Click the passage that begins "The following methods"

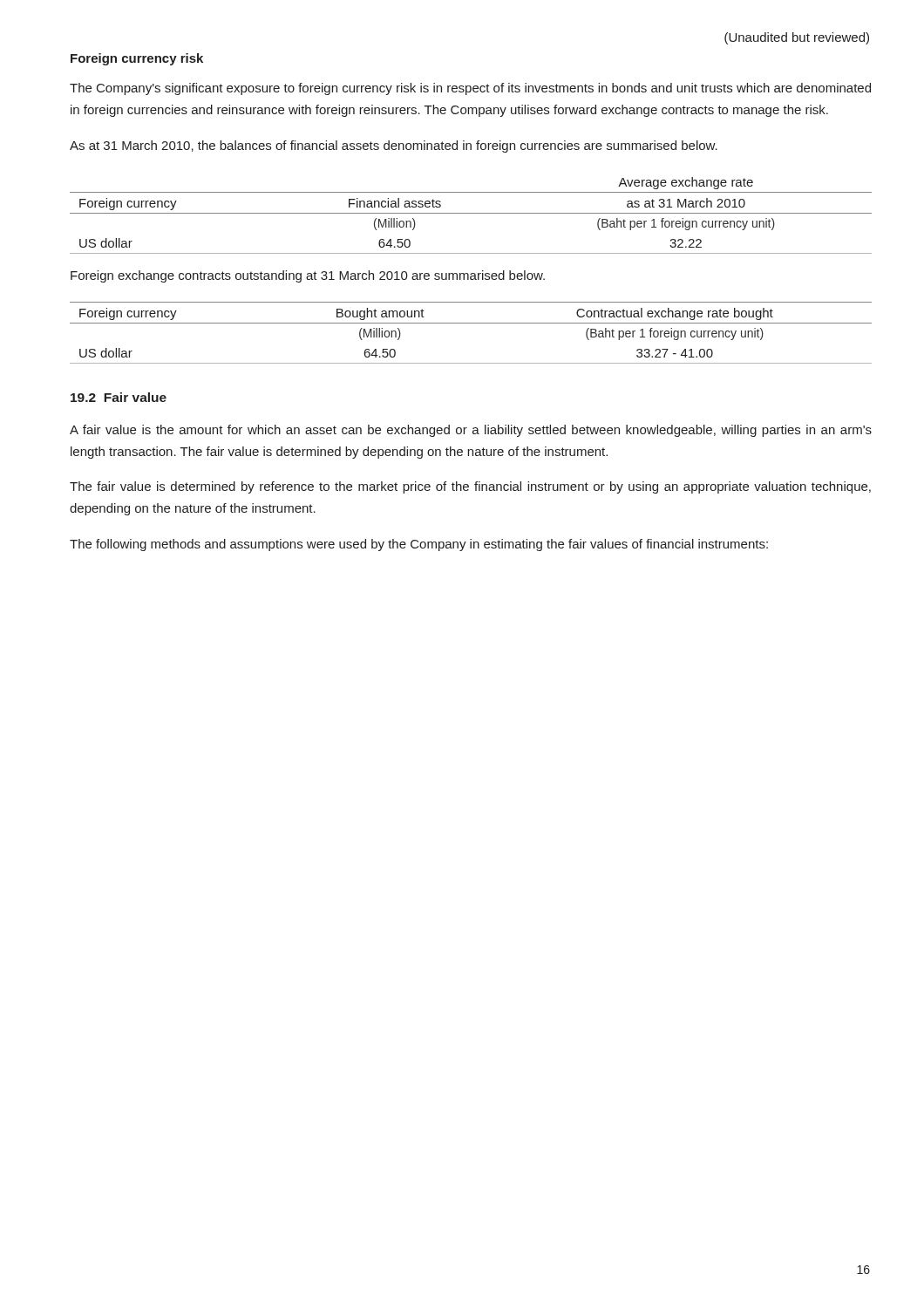coord(419,543)
